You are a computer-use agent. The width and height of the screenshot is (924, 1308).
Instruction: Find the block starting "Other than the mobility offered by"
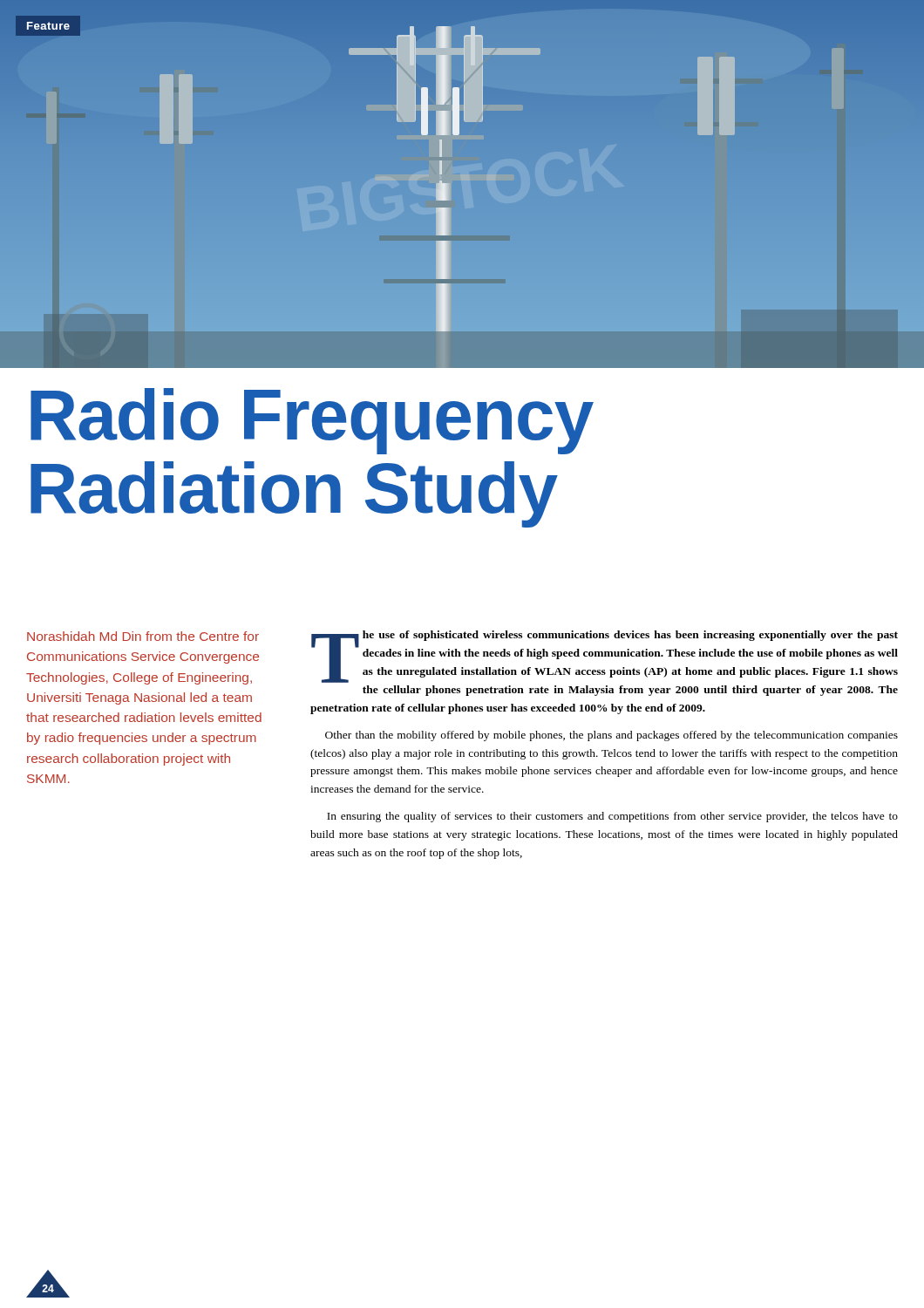tap(604, 762)
